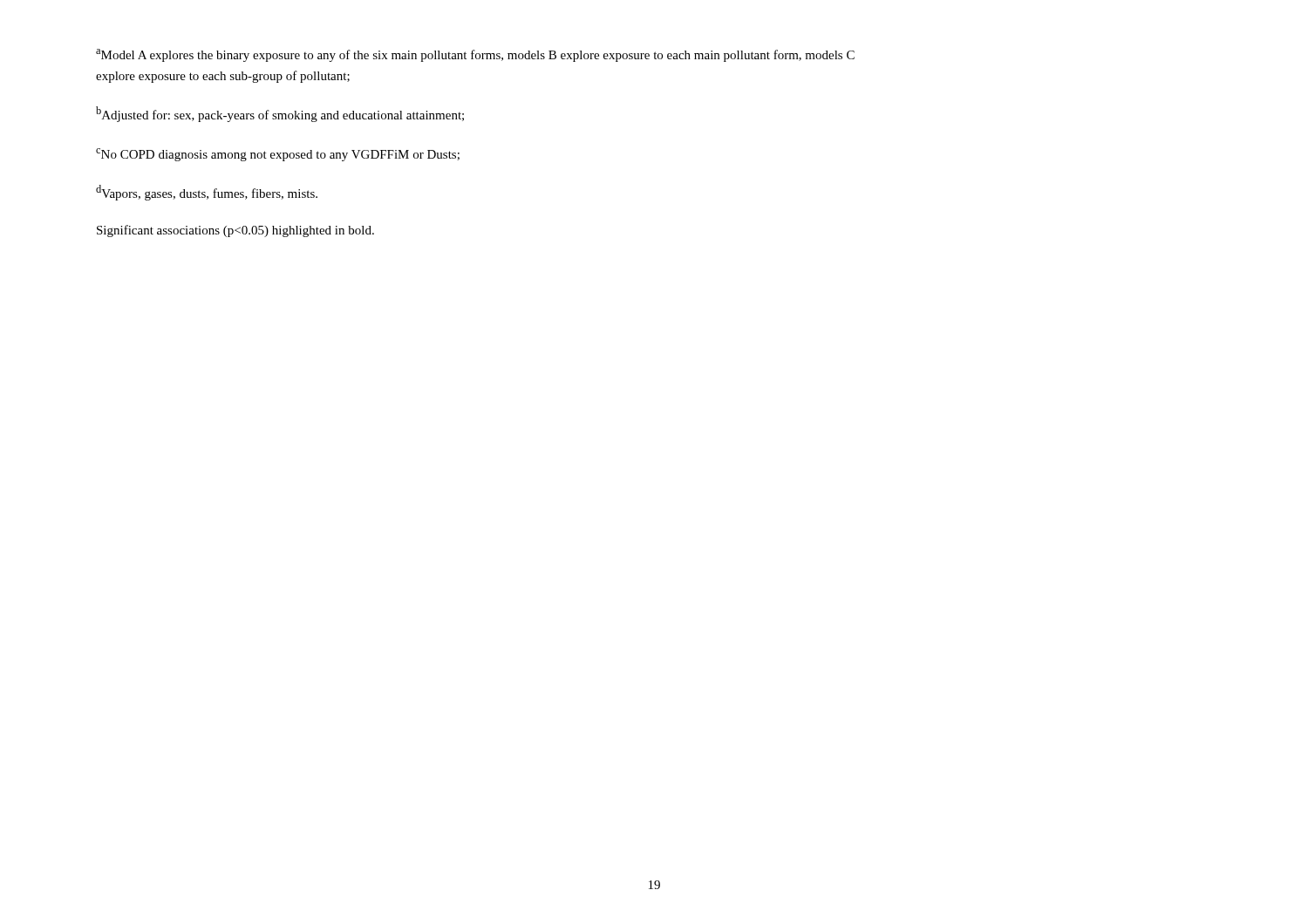Find the footnote that says "cNo COPD diagnosis among not exposed"
The image size is (1308, 924).
278,153
